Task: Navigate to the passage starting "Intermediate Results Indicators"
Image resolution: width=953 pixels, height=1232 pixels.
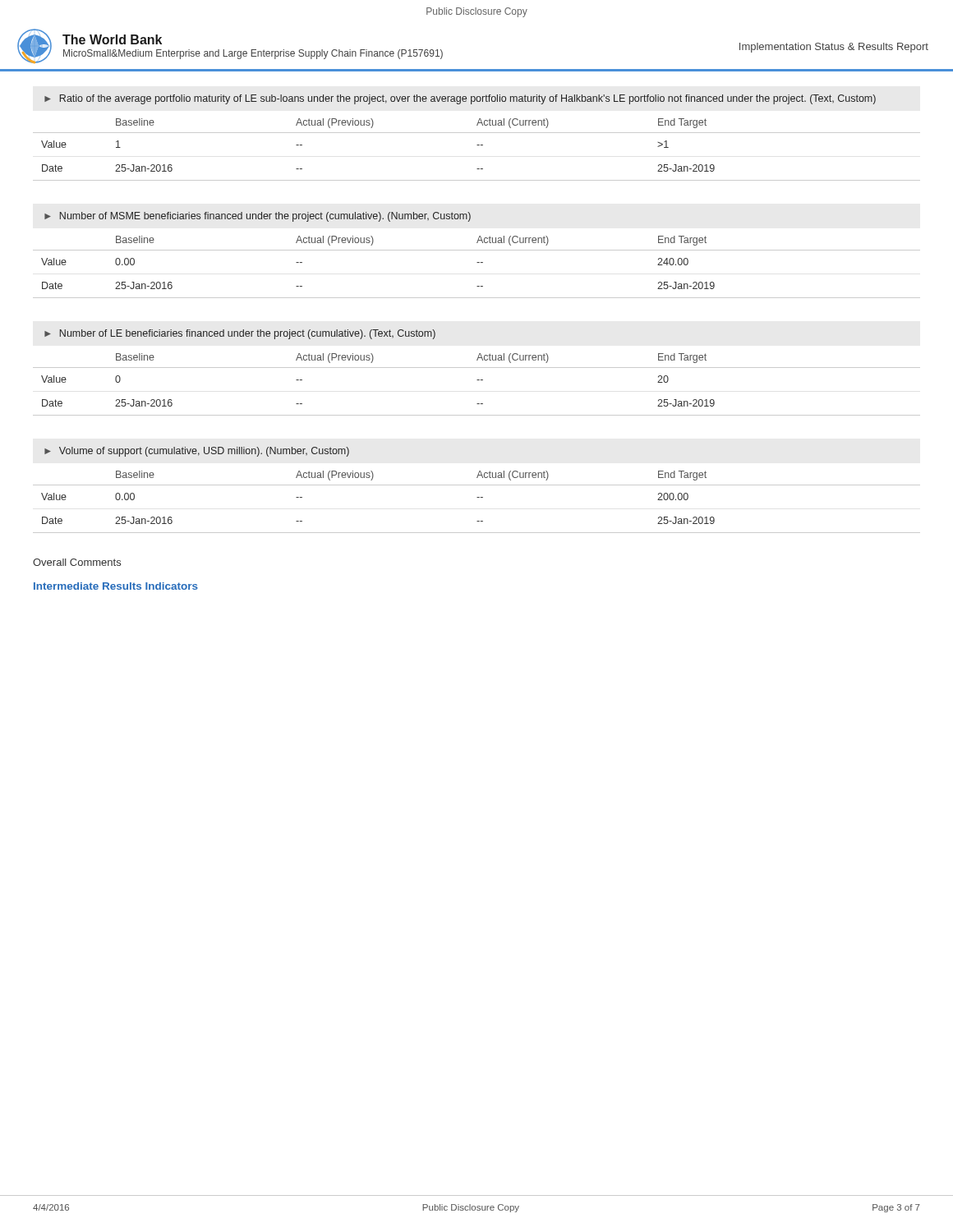Action: pyautogui.click(x=115, y=586)
